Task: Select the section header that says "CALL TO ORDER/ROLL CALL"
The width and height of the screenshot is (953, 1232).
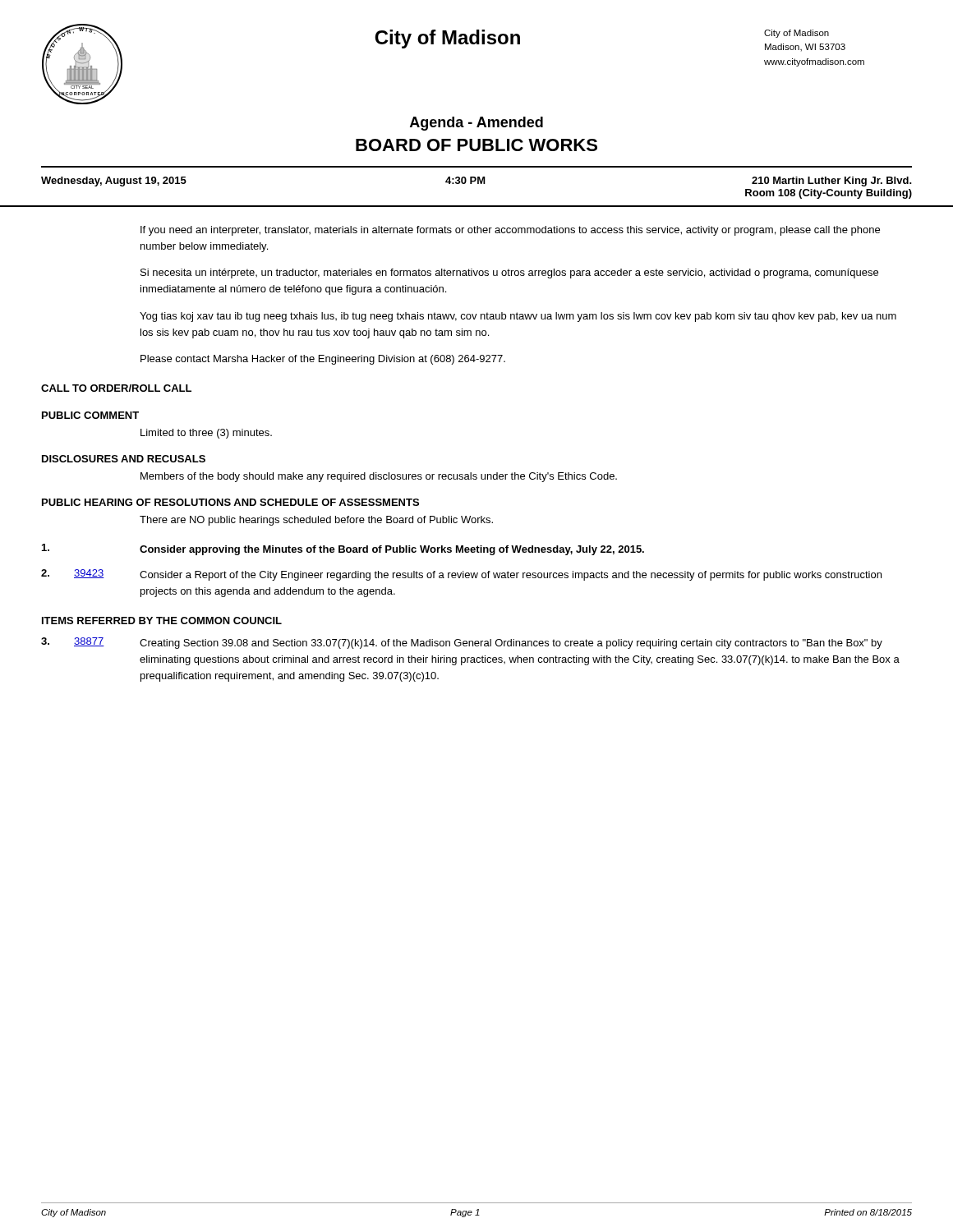Action: [116, 388]
